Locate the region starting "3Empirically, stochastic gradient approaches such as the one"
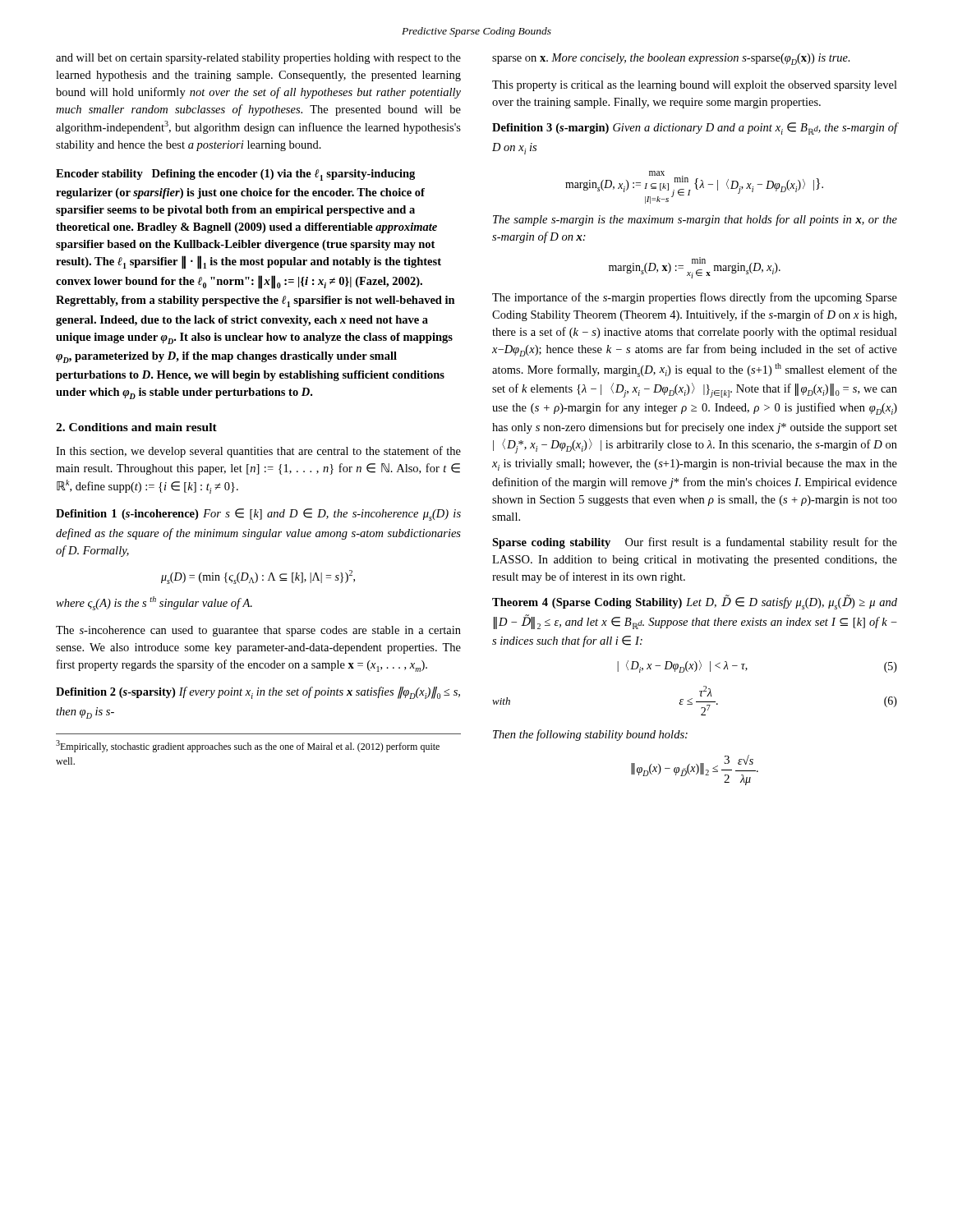The width and height of the screenshot is (953, 1232). click(x=248, y=753)
